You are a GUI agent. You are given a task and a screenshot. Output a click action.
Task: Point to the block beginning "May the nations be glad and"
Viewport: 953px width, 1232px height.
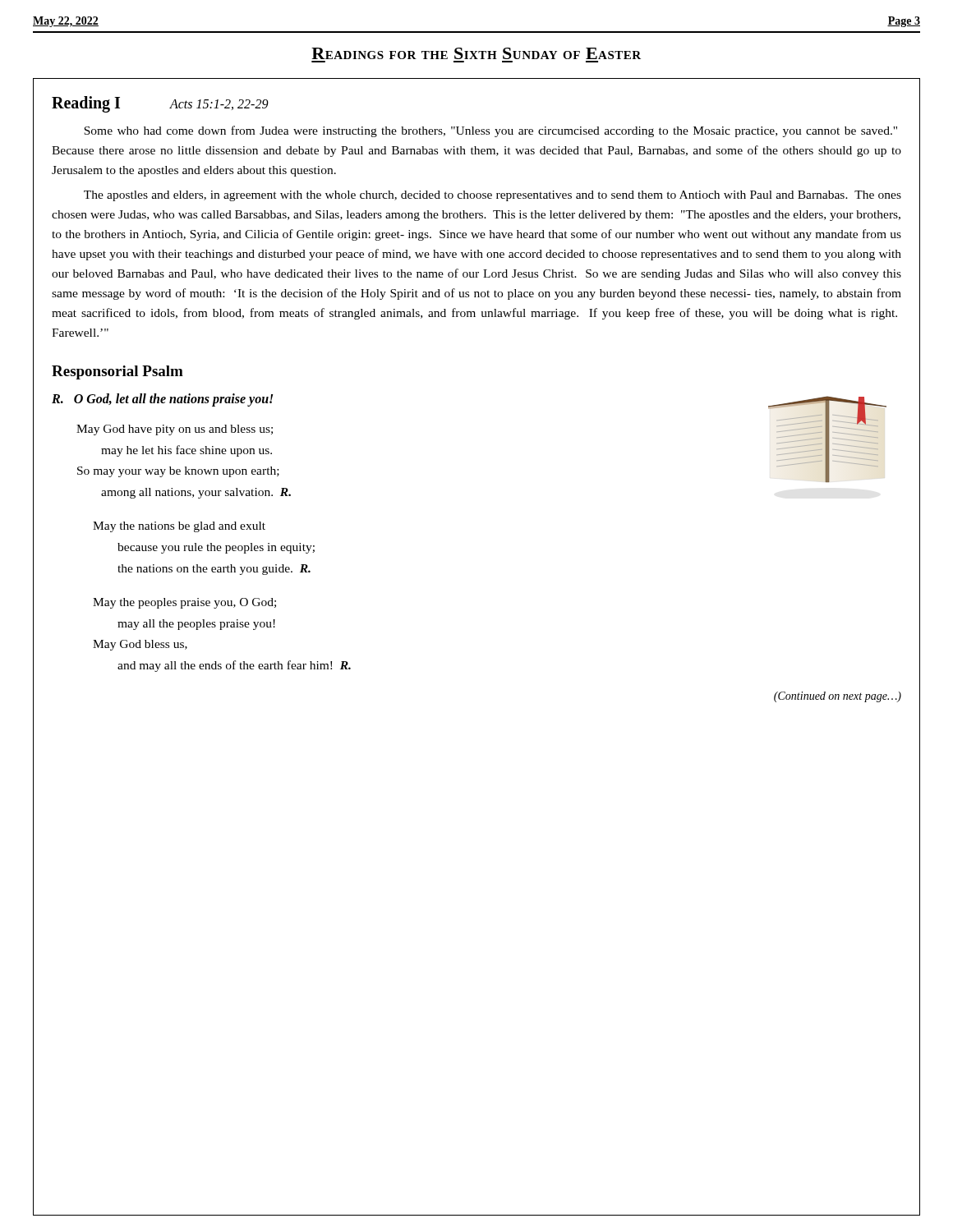pos(179,527)
